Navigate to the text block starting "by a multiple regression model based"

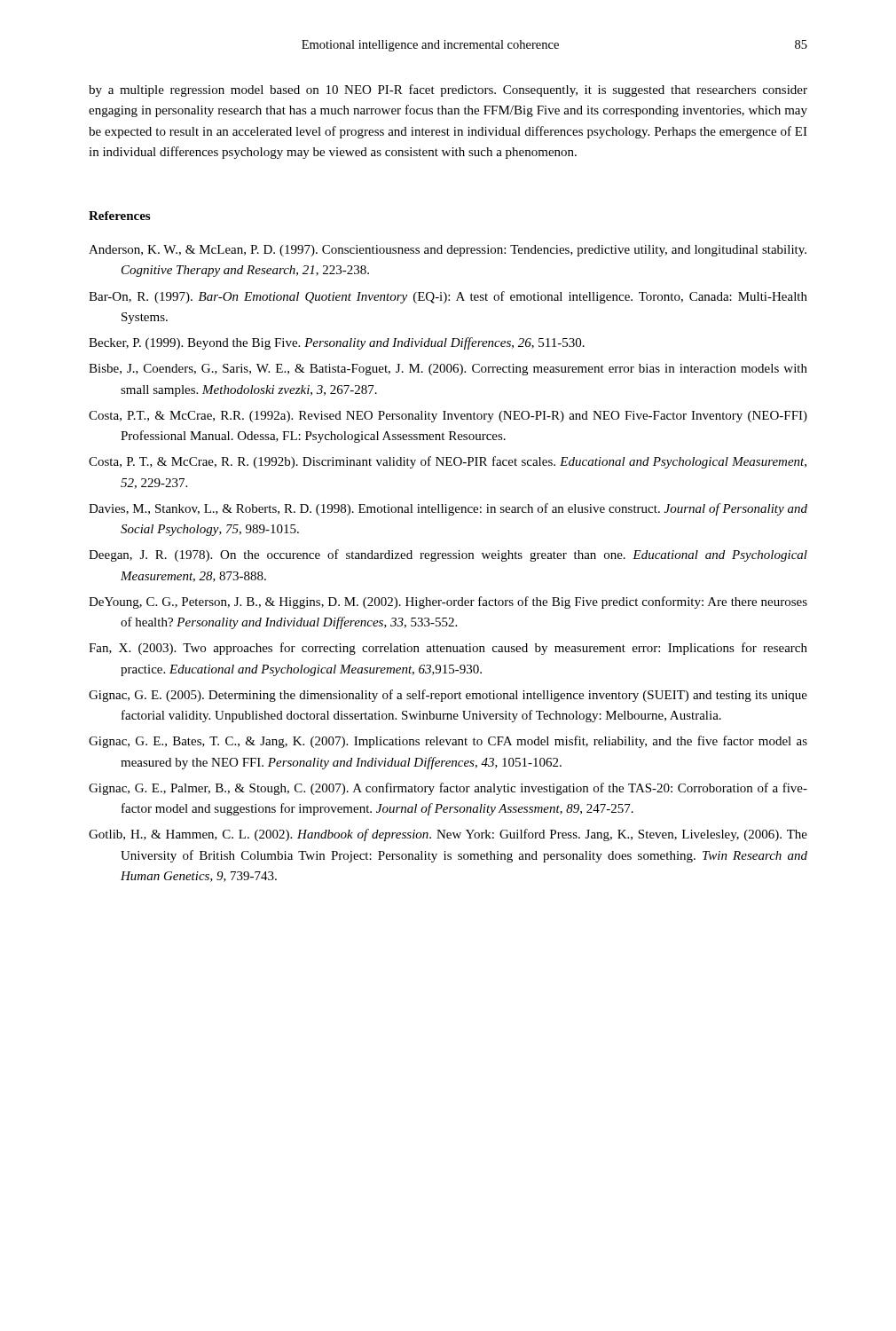click(448, 121)
